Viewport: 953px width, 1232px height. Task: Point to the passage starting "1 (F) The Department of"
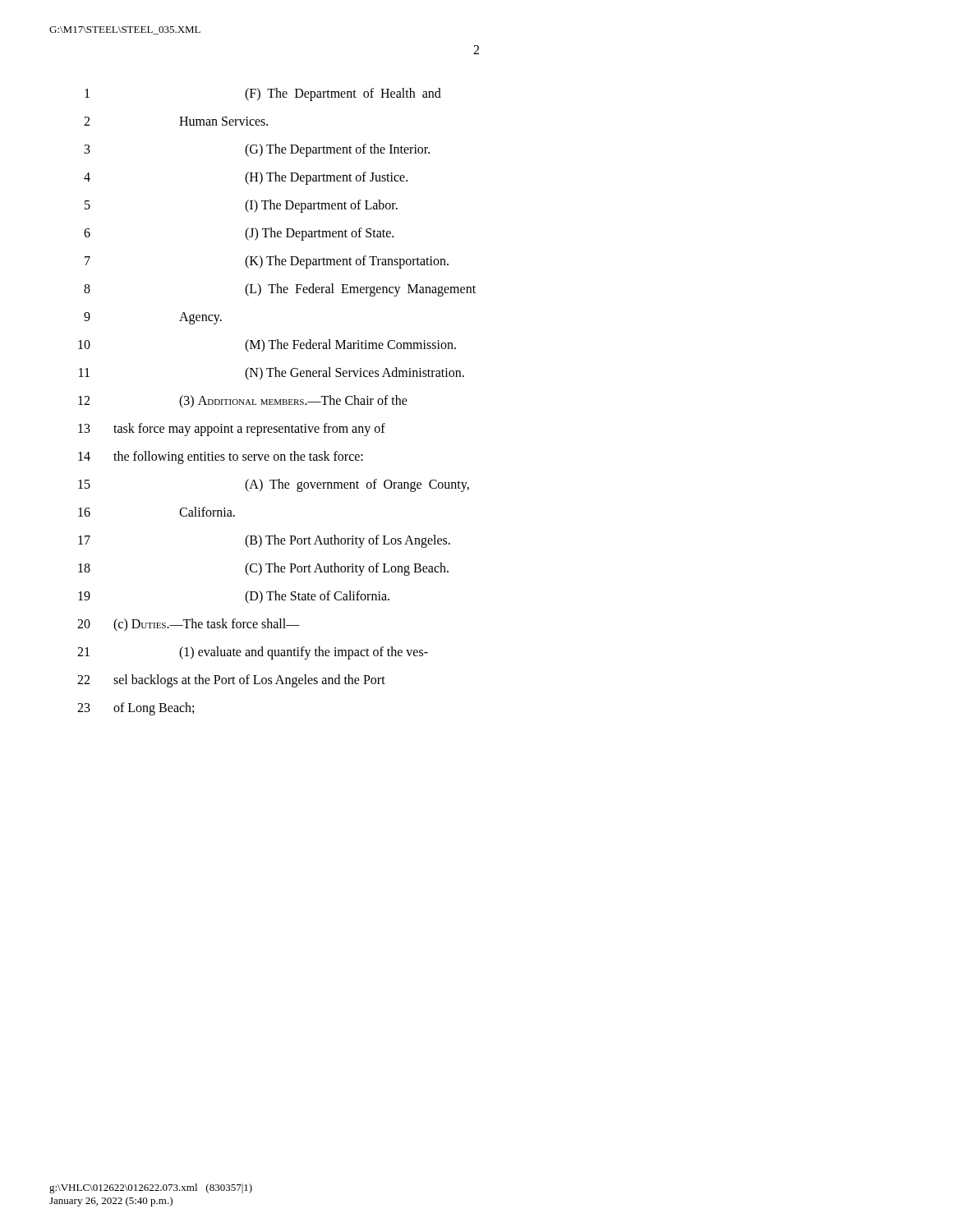pos(263,94)
